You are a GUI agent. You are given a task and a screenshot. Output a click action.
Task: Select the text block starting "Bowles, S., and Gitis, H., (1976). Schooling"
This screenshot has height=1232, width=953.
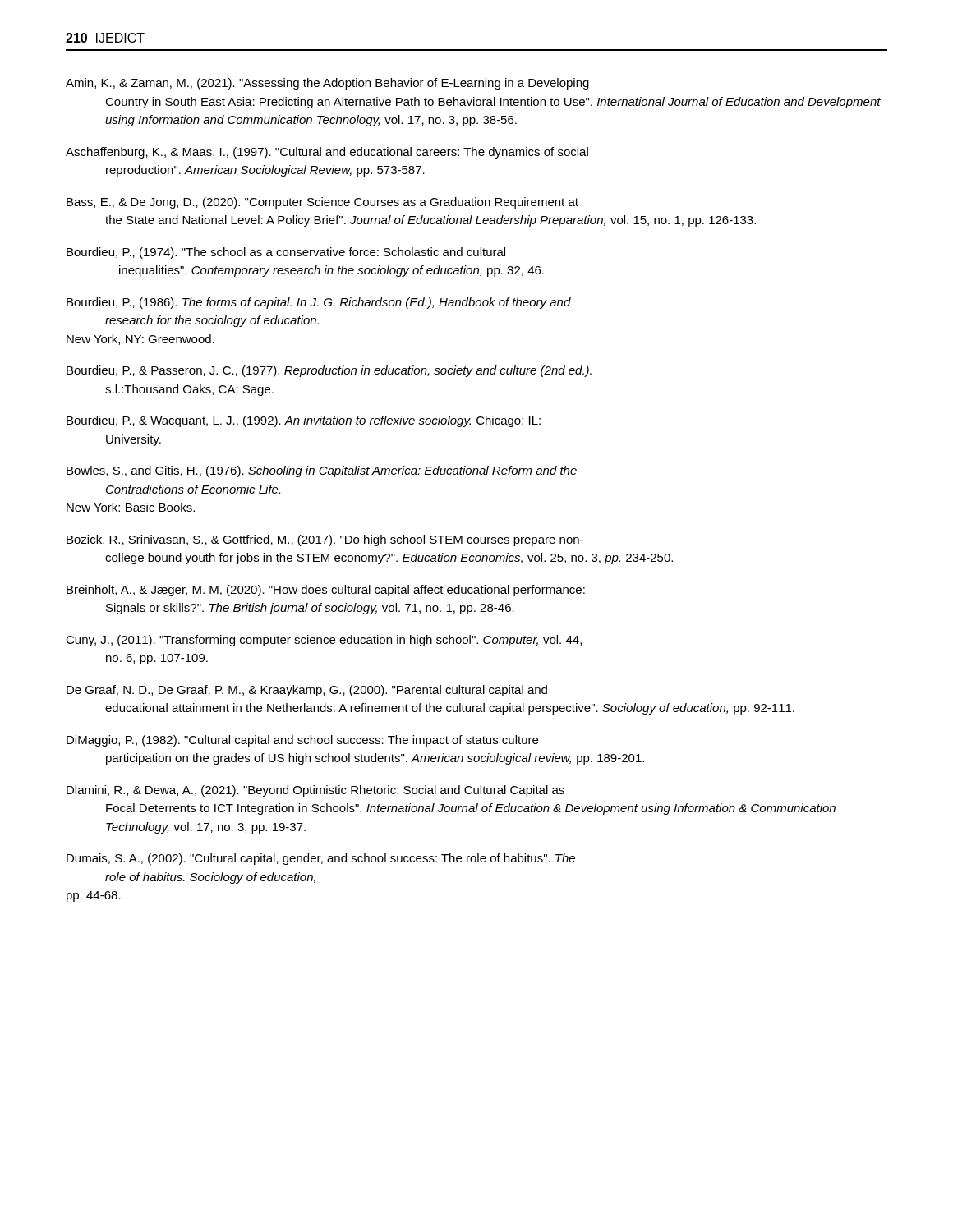pyautogui.click(x=322, y=471)
